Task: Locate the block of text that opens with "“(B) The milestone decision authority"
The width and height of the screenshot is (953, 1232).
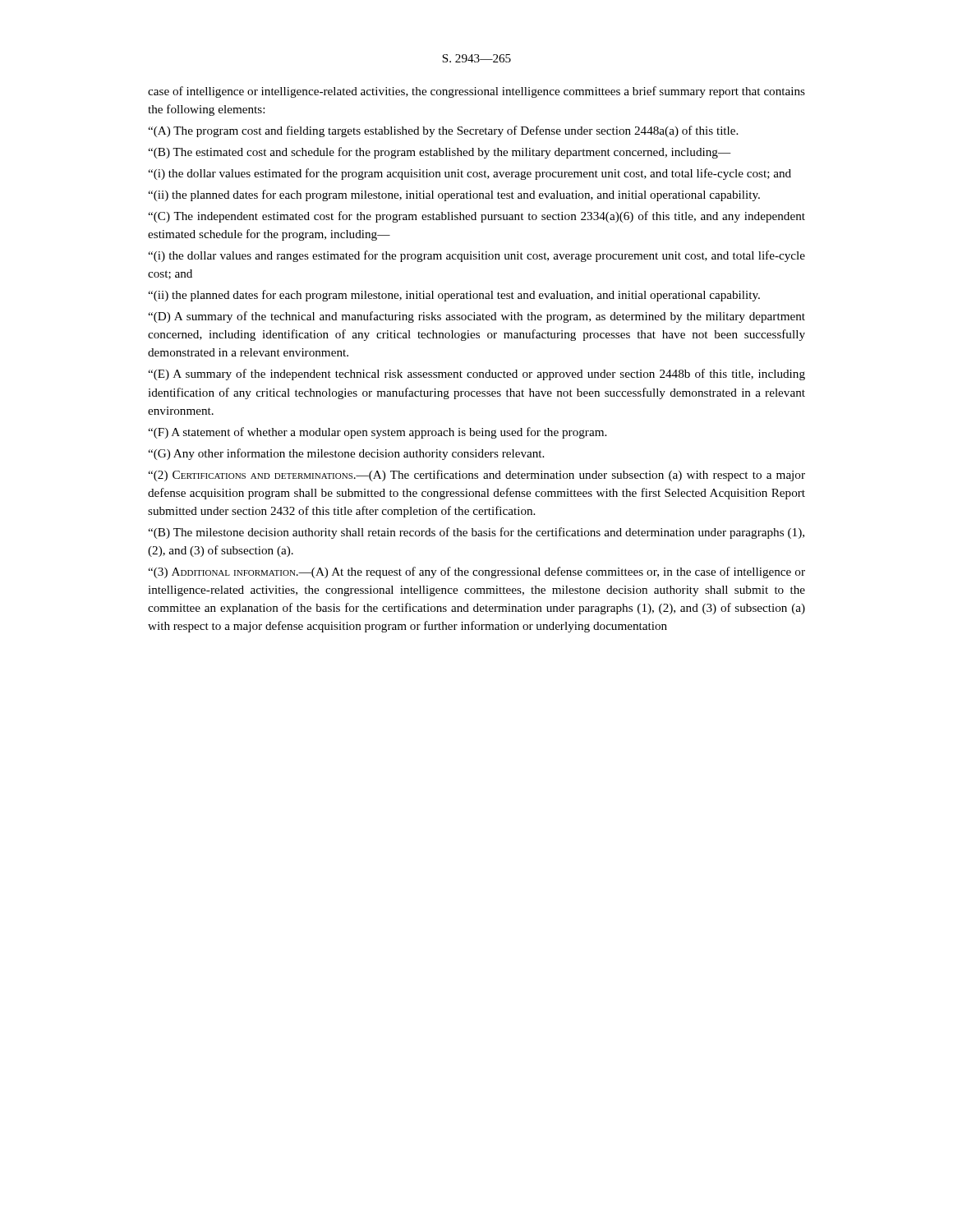Action: pos(476,541)
